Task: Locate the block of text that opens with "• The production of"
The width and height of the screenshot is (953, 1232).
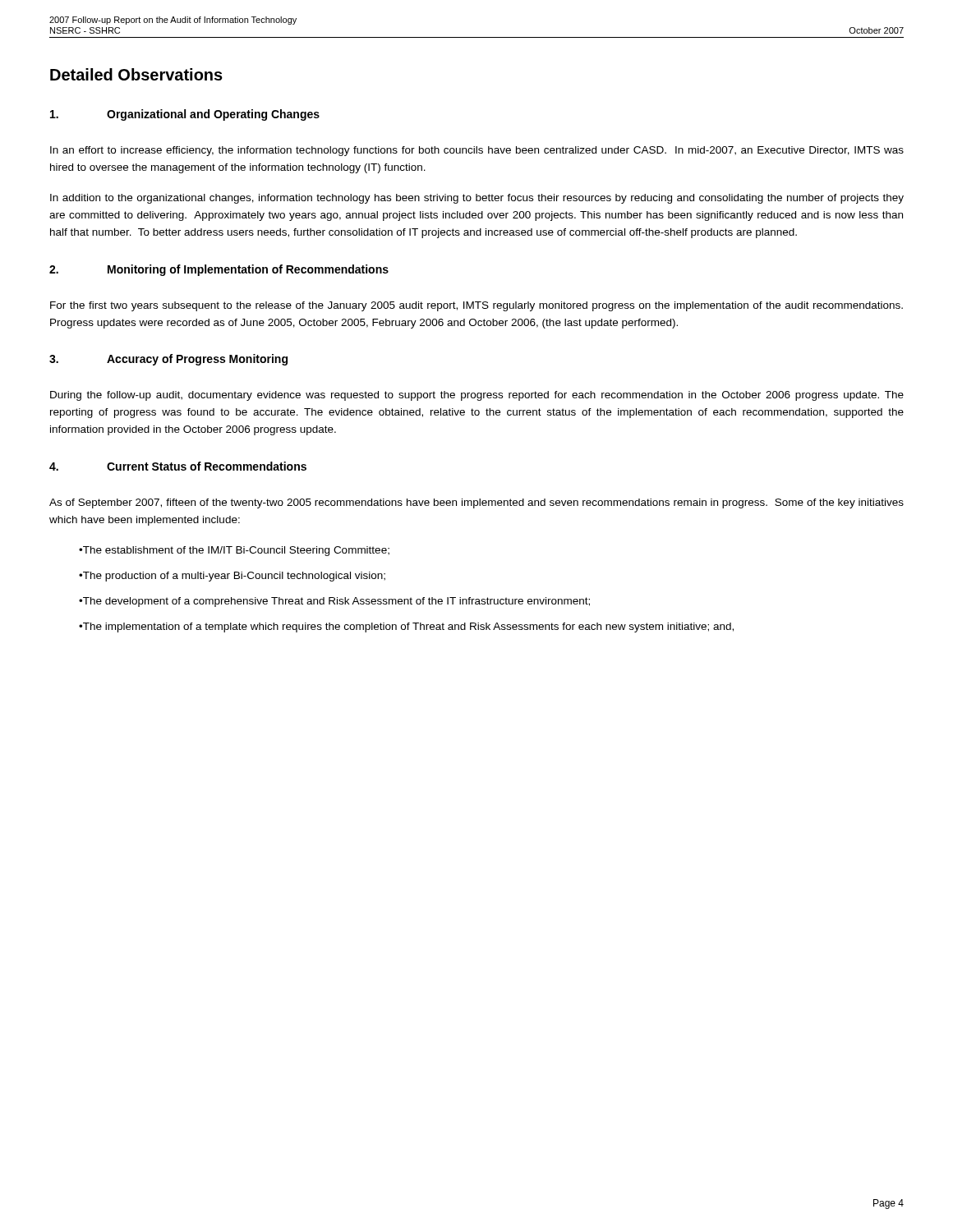Action: coord(218,576)
